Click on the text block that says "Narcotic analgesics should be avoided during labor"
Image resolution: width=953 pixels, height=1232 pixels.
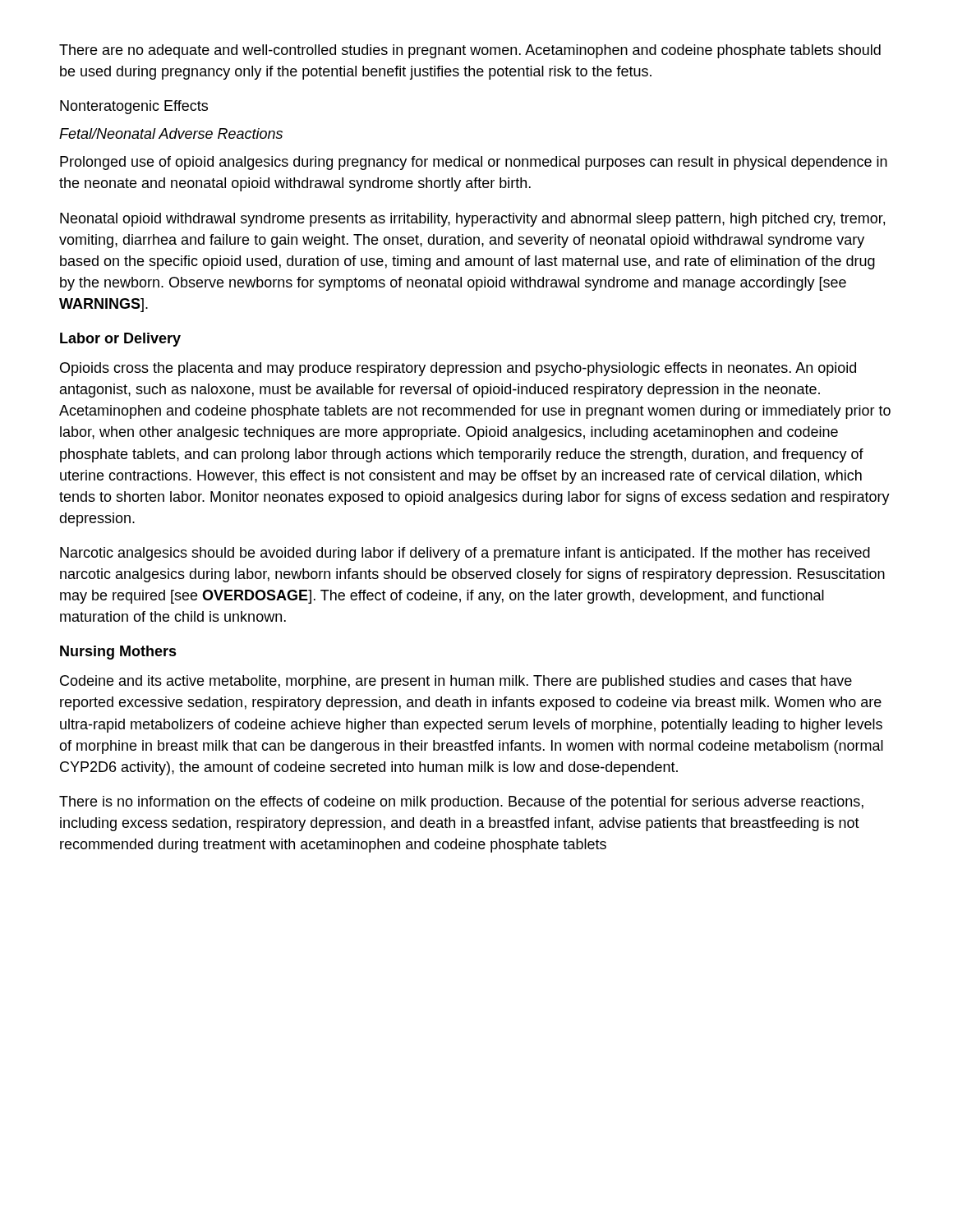click(x=472, y=585)
